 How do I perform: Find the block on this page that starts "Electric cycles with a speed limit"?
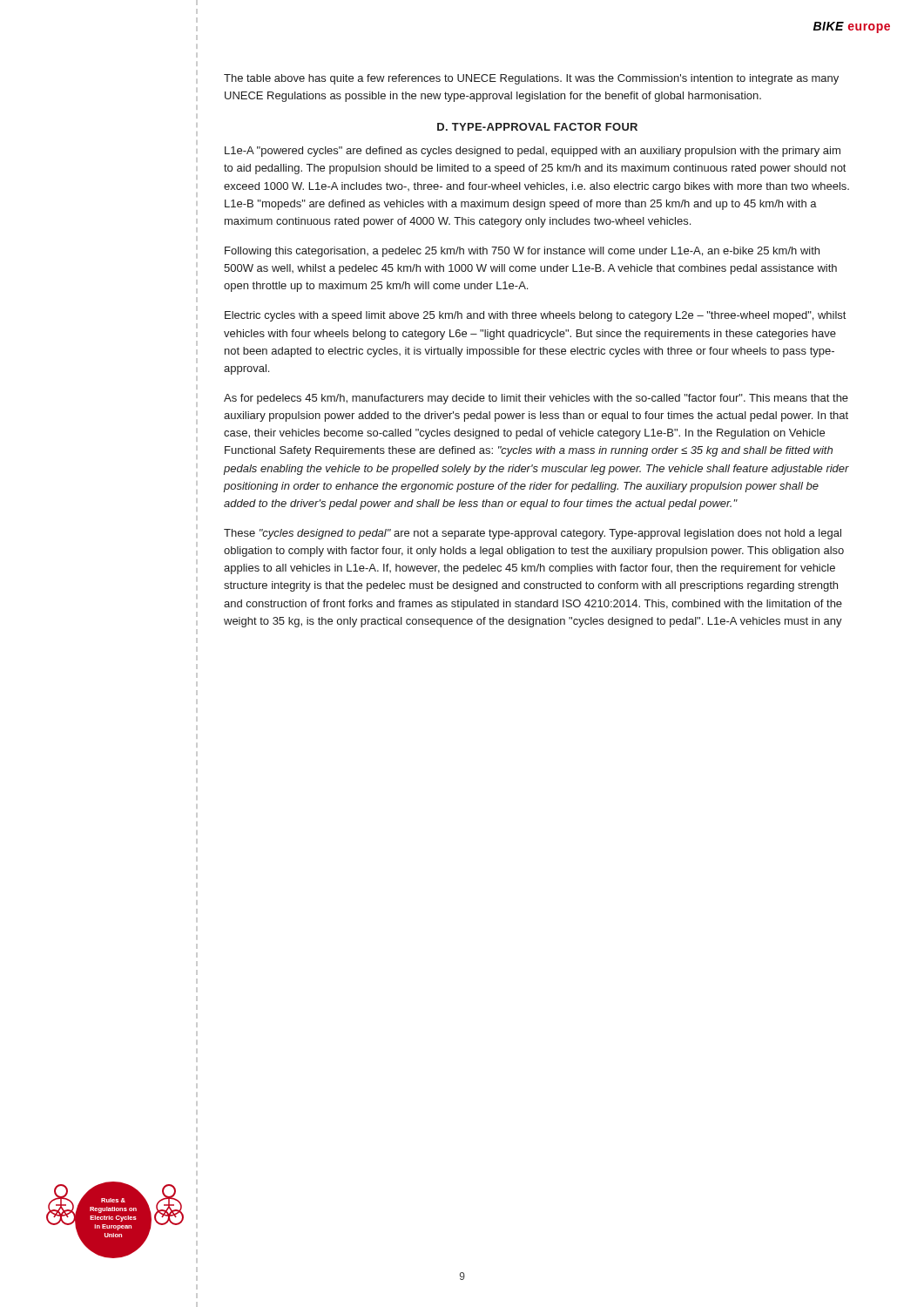click(535, 342)
